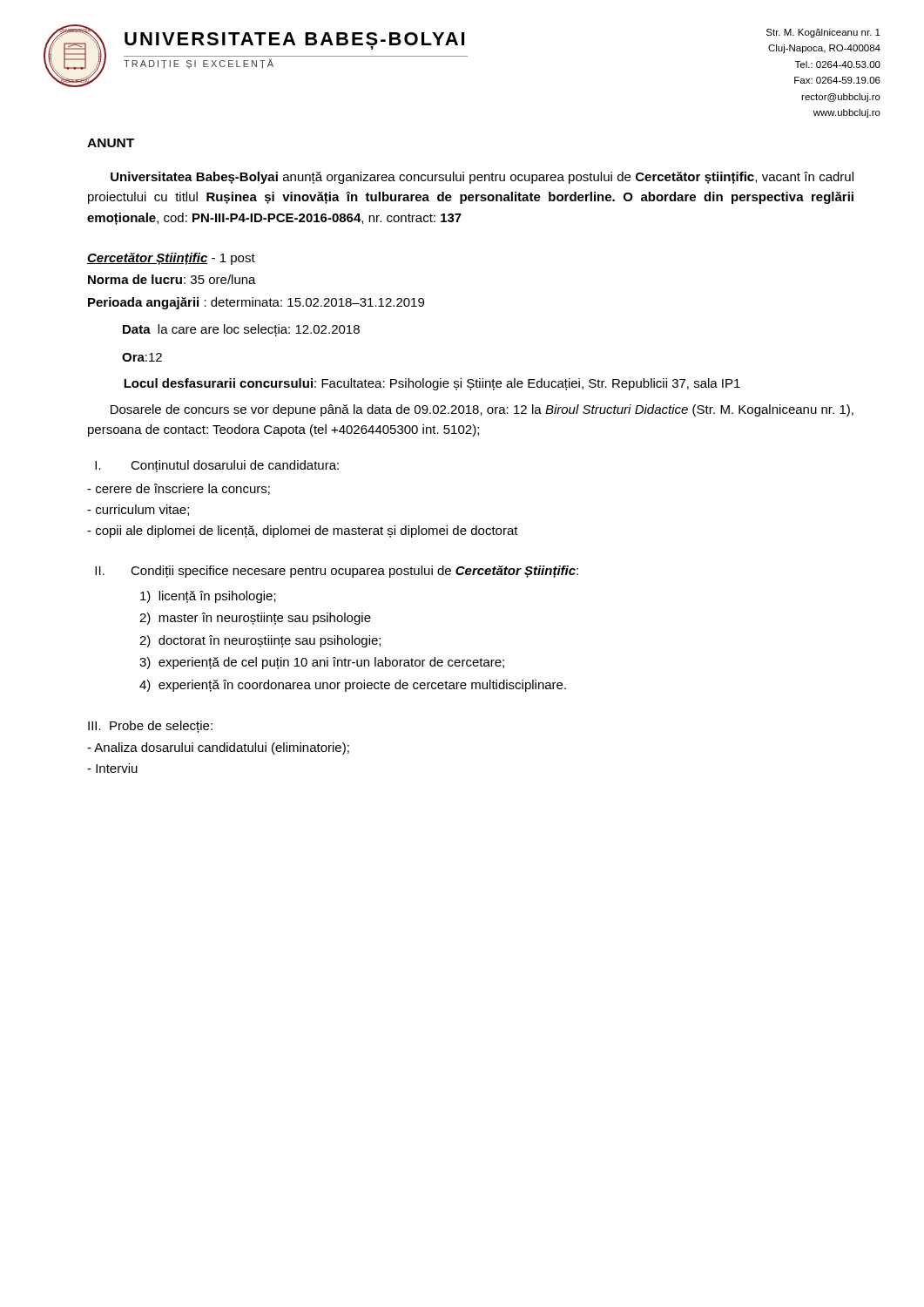Find "1) licență în psihologie;" on this page
The image size is (924, 1307).
pos(208,595)
